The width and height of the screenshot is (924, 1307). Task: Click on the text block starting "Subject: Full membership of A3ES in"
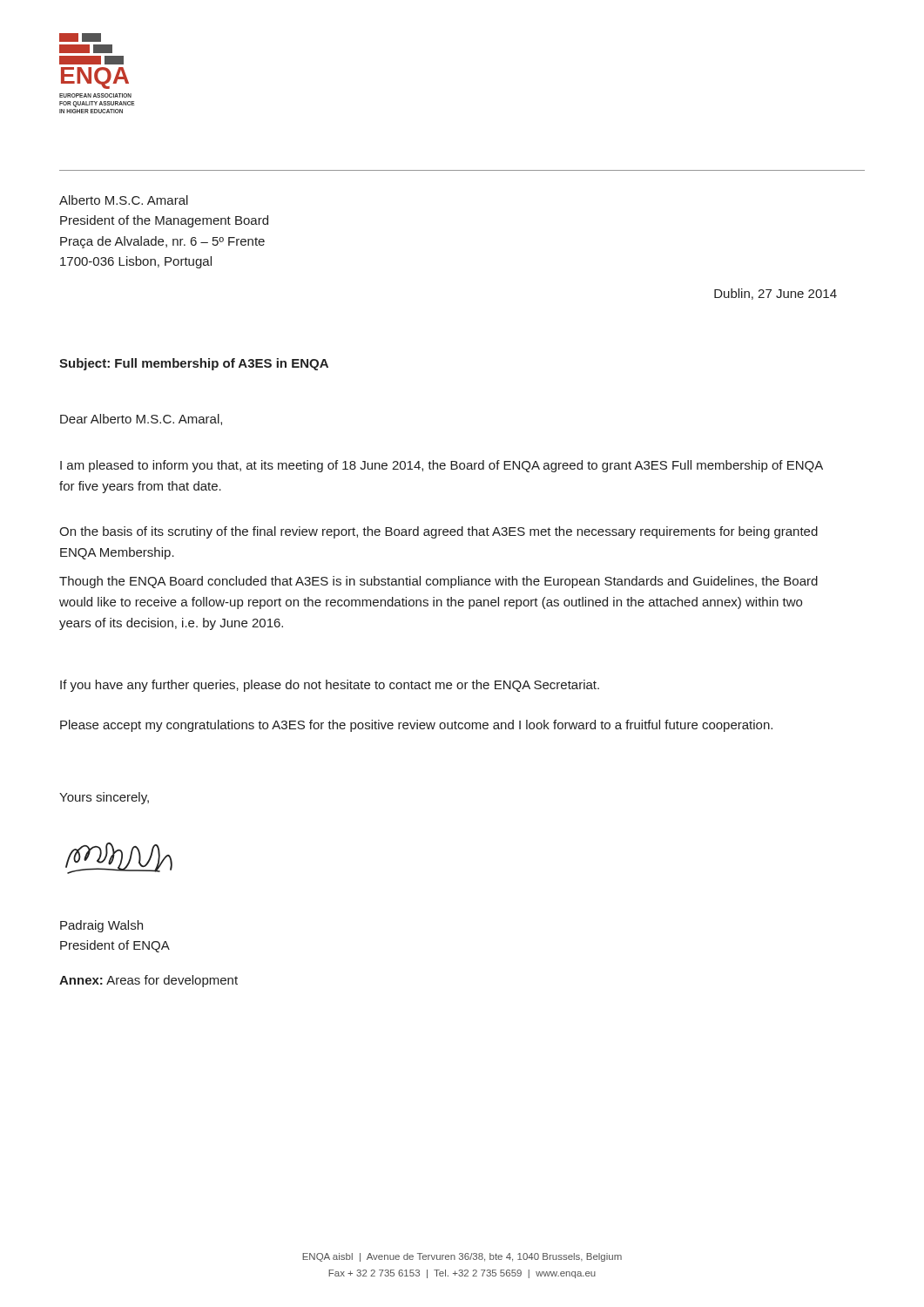pos(194,363)
